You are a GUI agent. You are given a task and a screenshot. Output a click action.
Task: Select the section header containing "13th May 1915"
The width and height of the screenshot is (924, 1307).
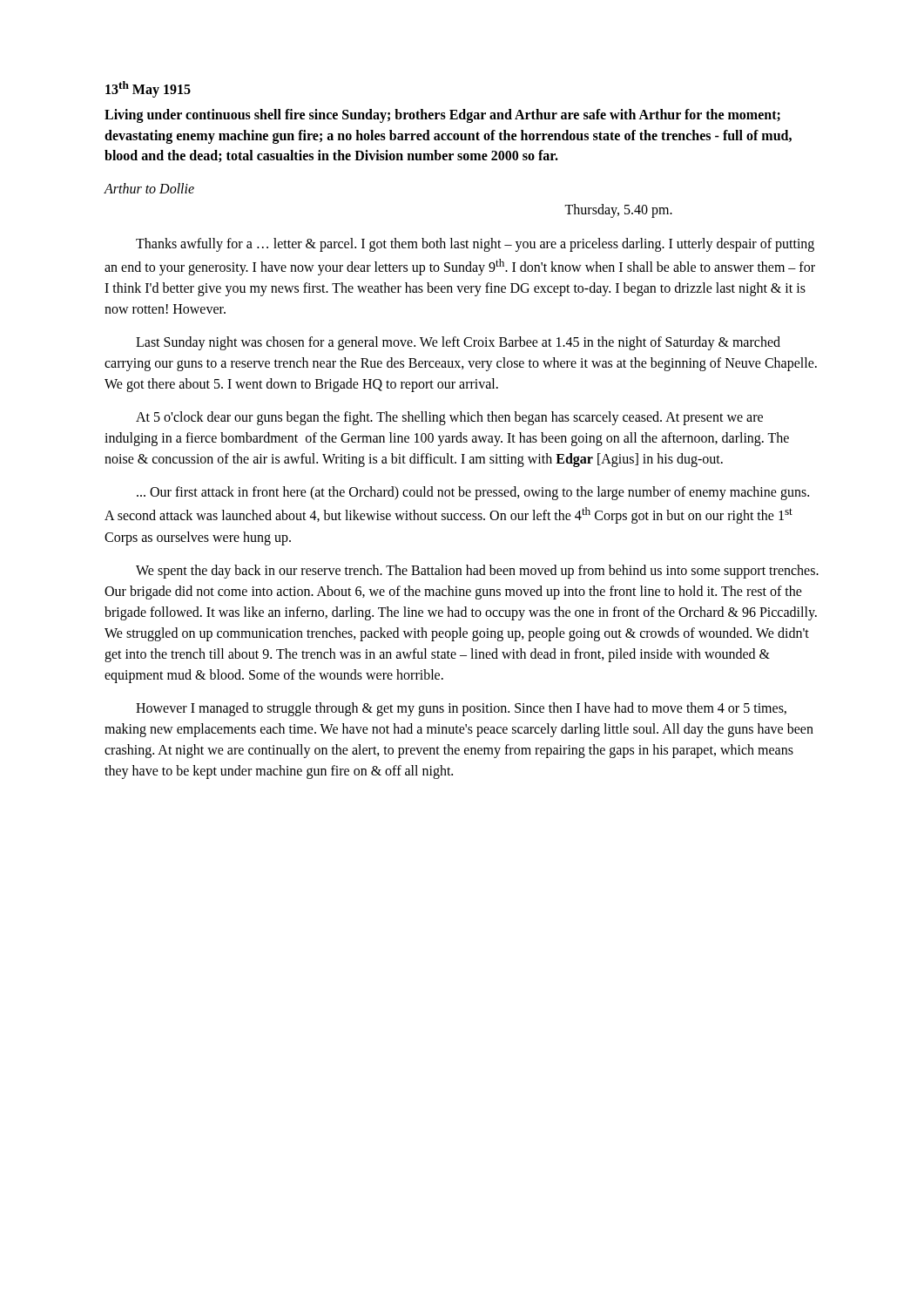(x=148, y=88)
